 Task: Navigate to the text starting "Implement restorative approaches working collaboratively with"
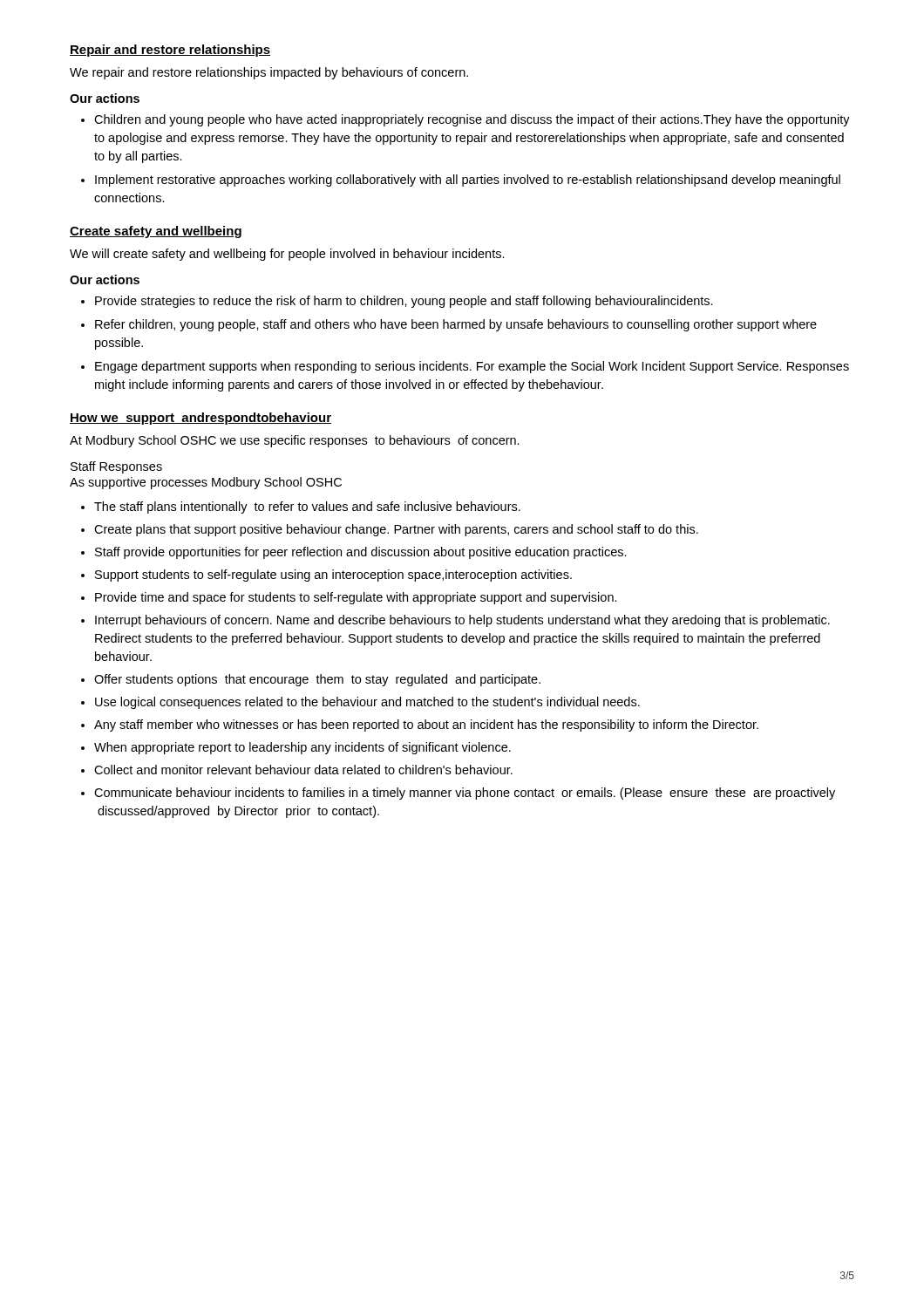pyautogui.click(x=468, y=189)
